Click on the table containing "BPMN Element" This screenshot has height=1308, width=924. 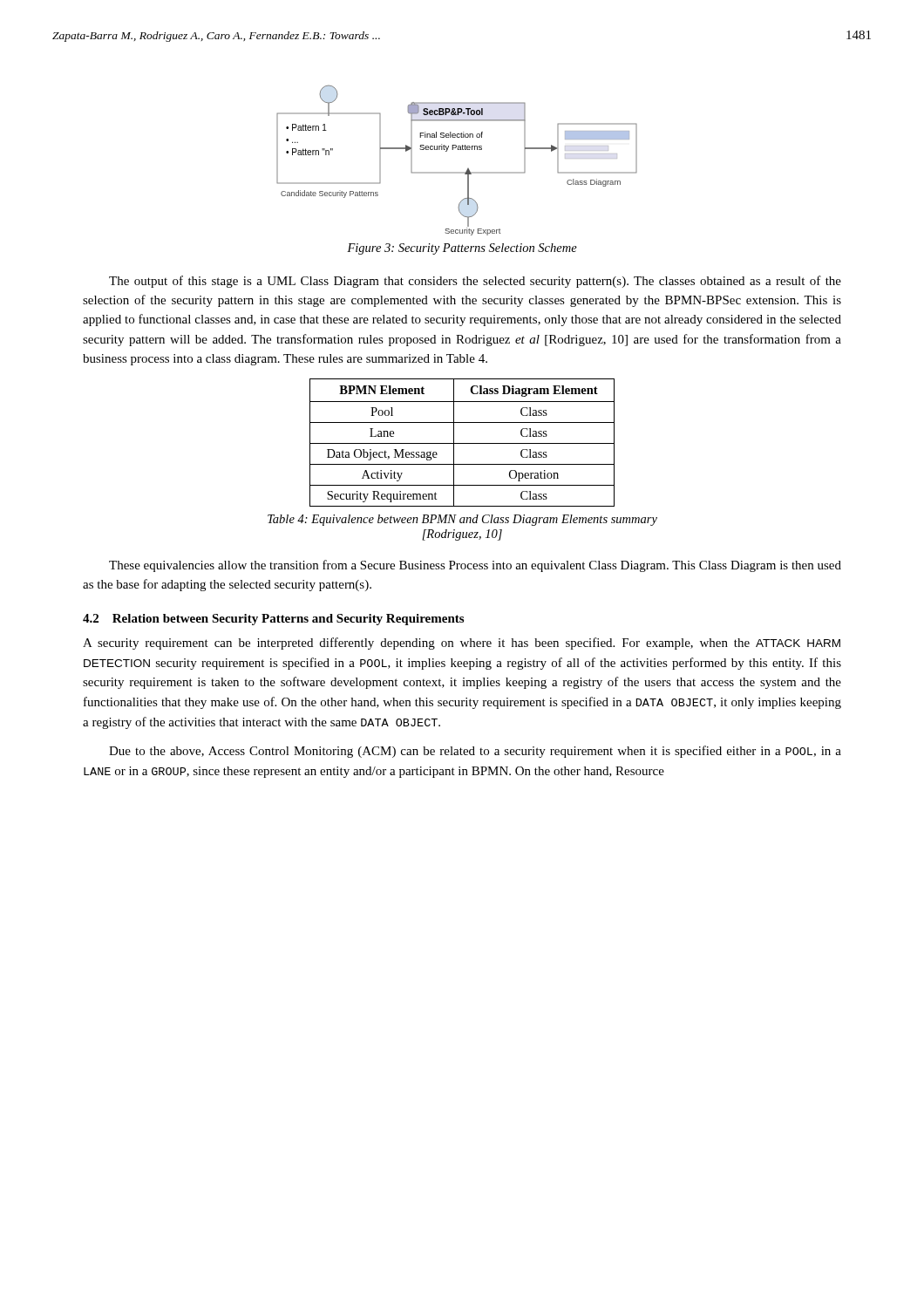click(462, 442)
